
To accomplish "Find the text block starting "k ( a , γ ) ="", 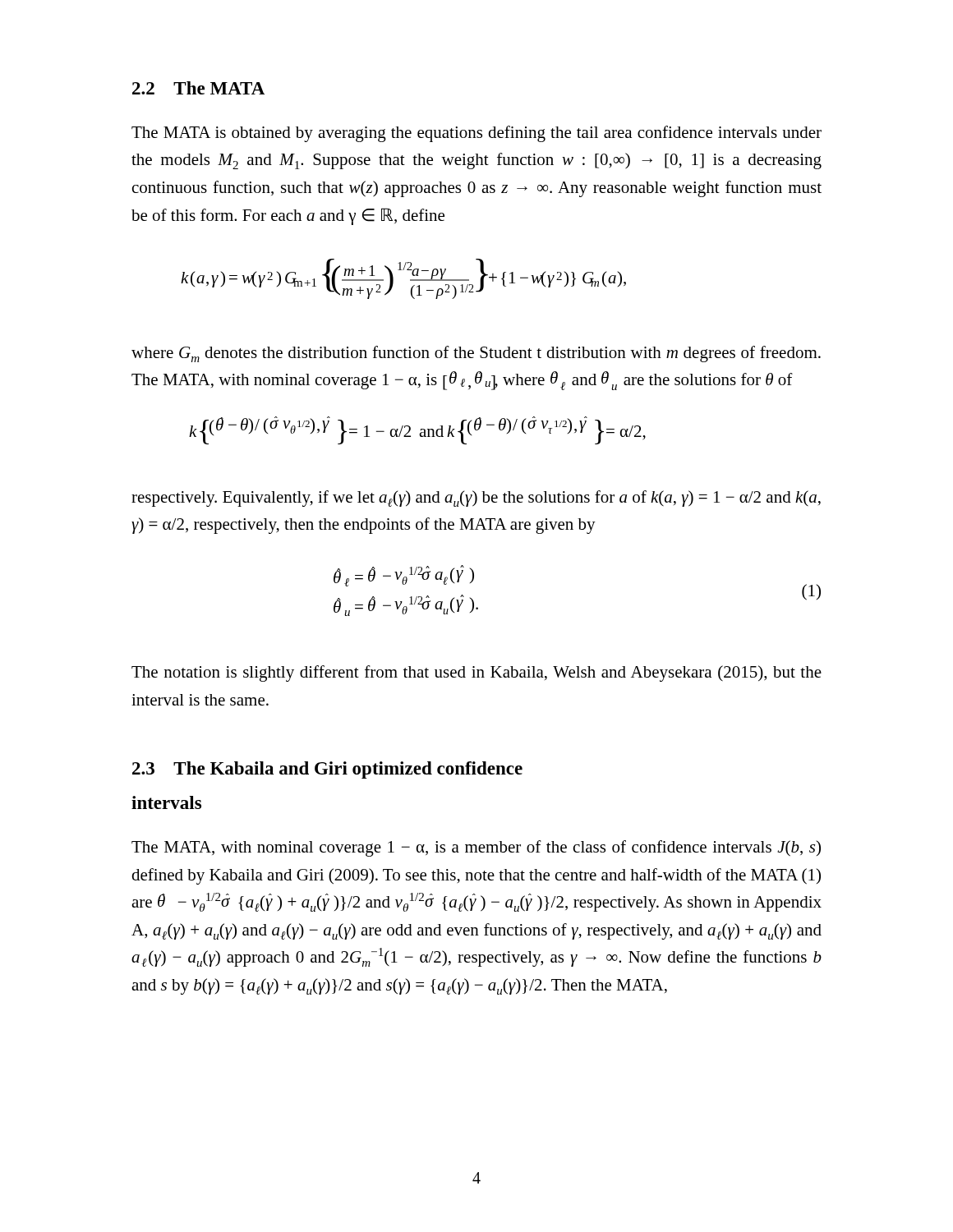I will coord(476,280).
